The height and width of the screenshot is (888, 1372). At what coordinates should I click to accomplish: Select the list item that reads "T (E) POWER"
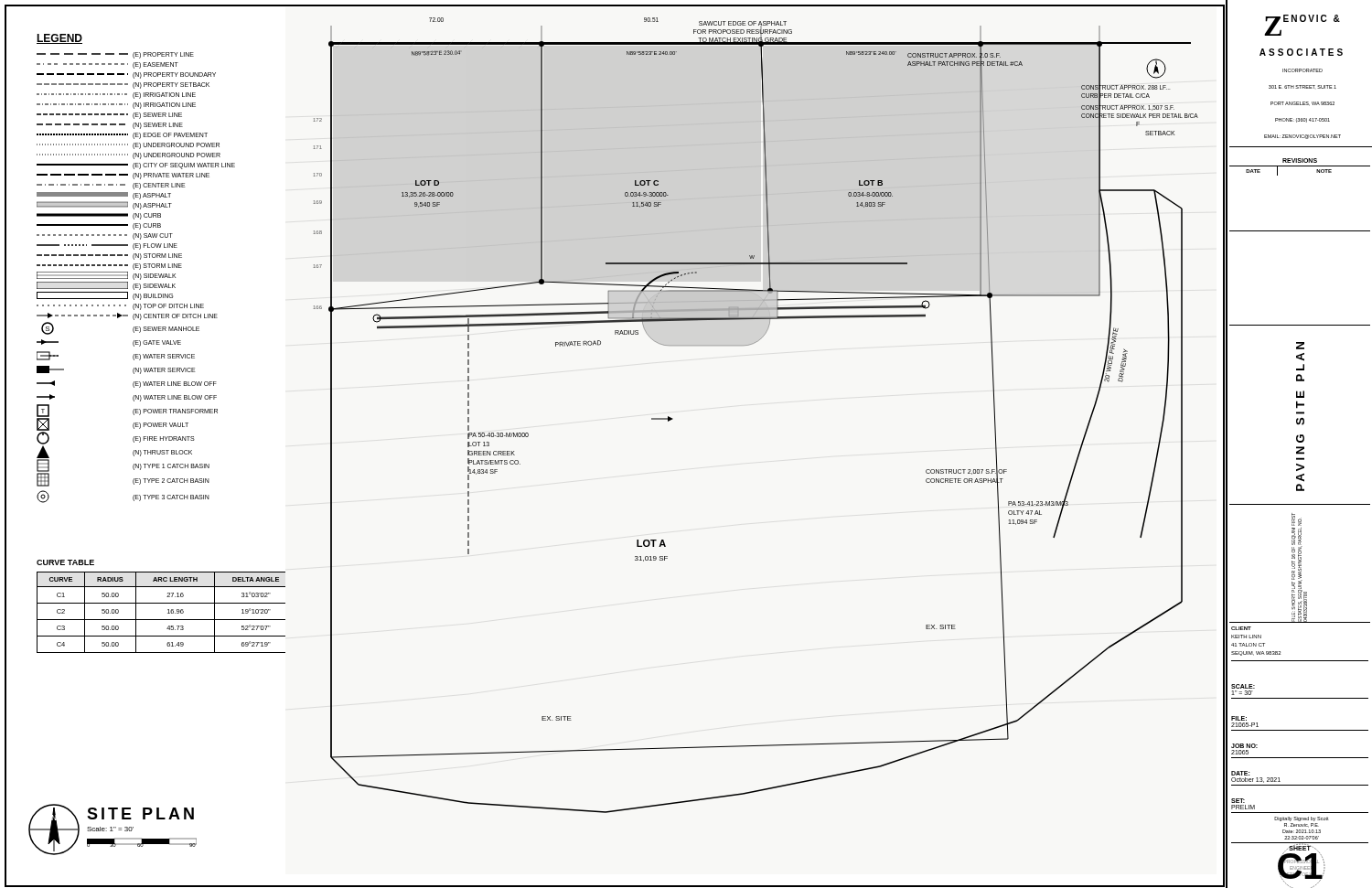[x=127, y=411]
